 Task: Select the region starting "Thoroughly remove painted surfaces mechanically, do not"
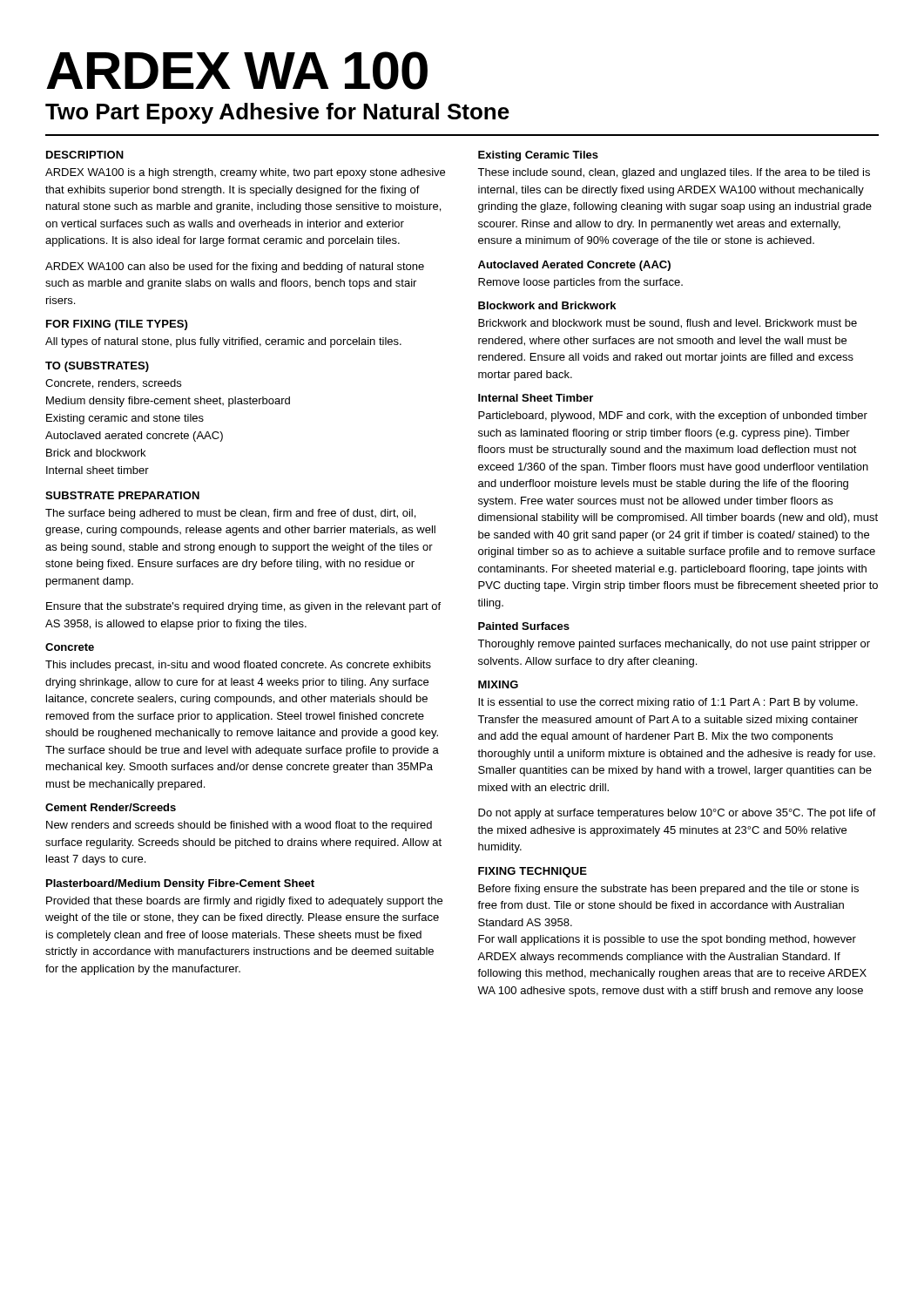tap(674, 652)
